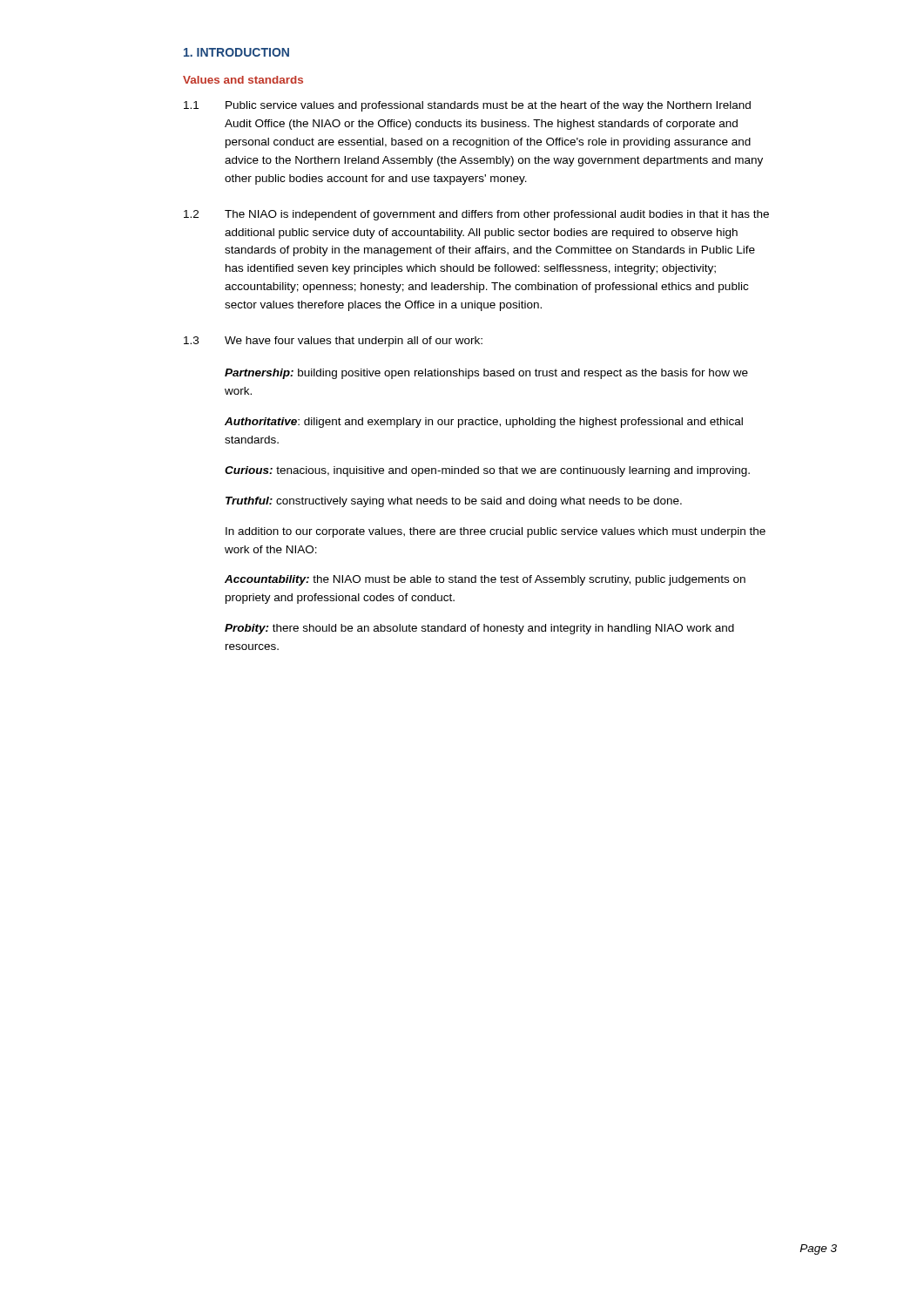Find the block on this page that starts "Partnership: building positive open relationships"
This screenshot has height=1307, width=924.
[x=486, y=382]
